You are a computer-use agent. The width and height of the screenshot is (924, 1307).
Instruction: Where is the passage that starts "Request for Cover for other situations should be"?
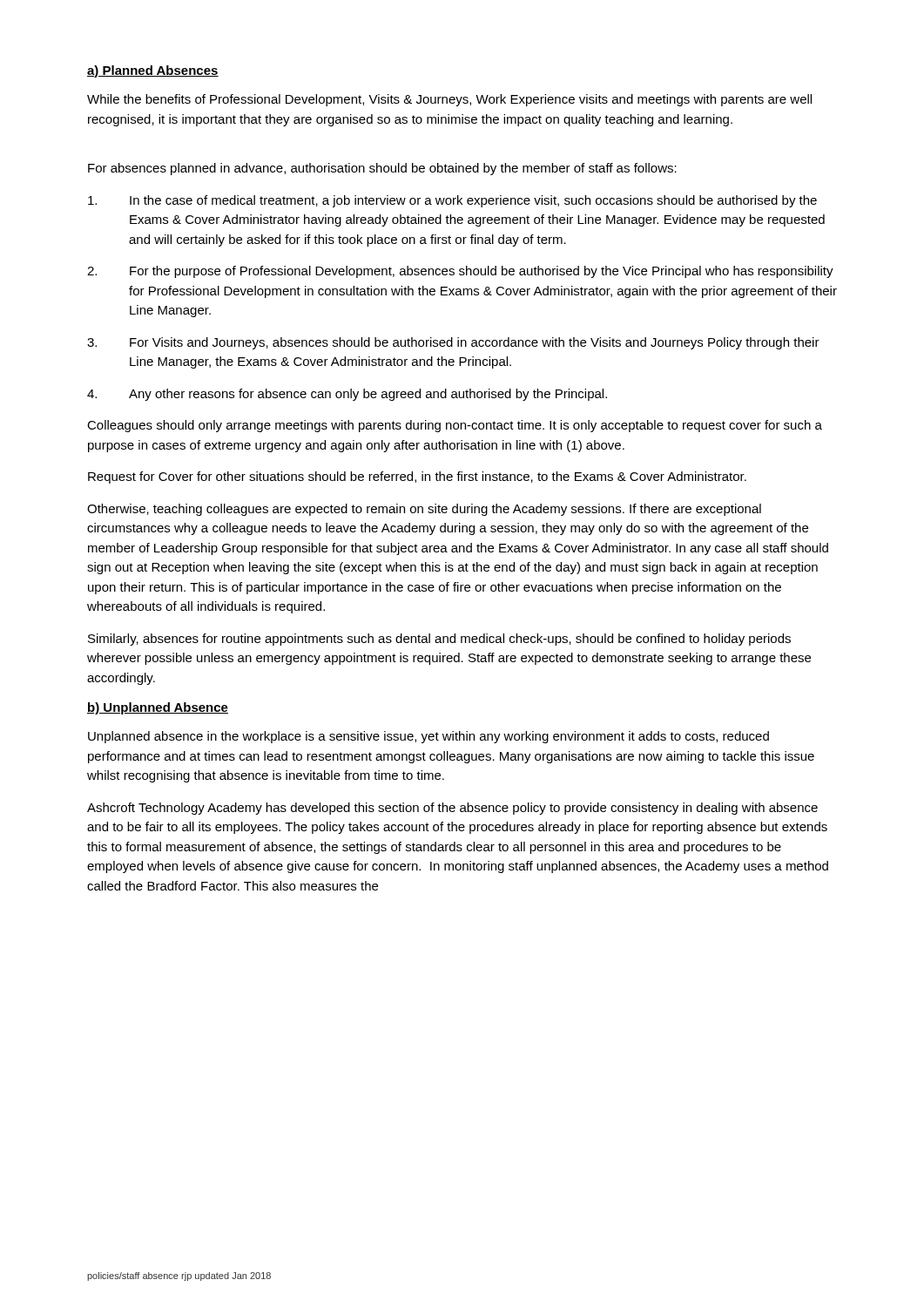pos(417,476)
